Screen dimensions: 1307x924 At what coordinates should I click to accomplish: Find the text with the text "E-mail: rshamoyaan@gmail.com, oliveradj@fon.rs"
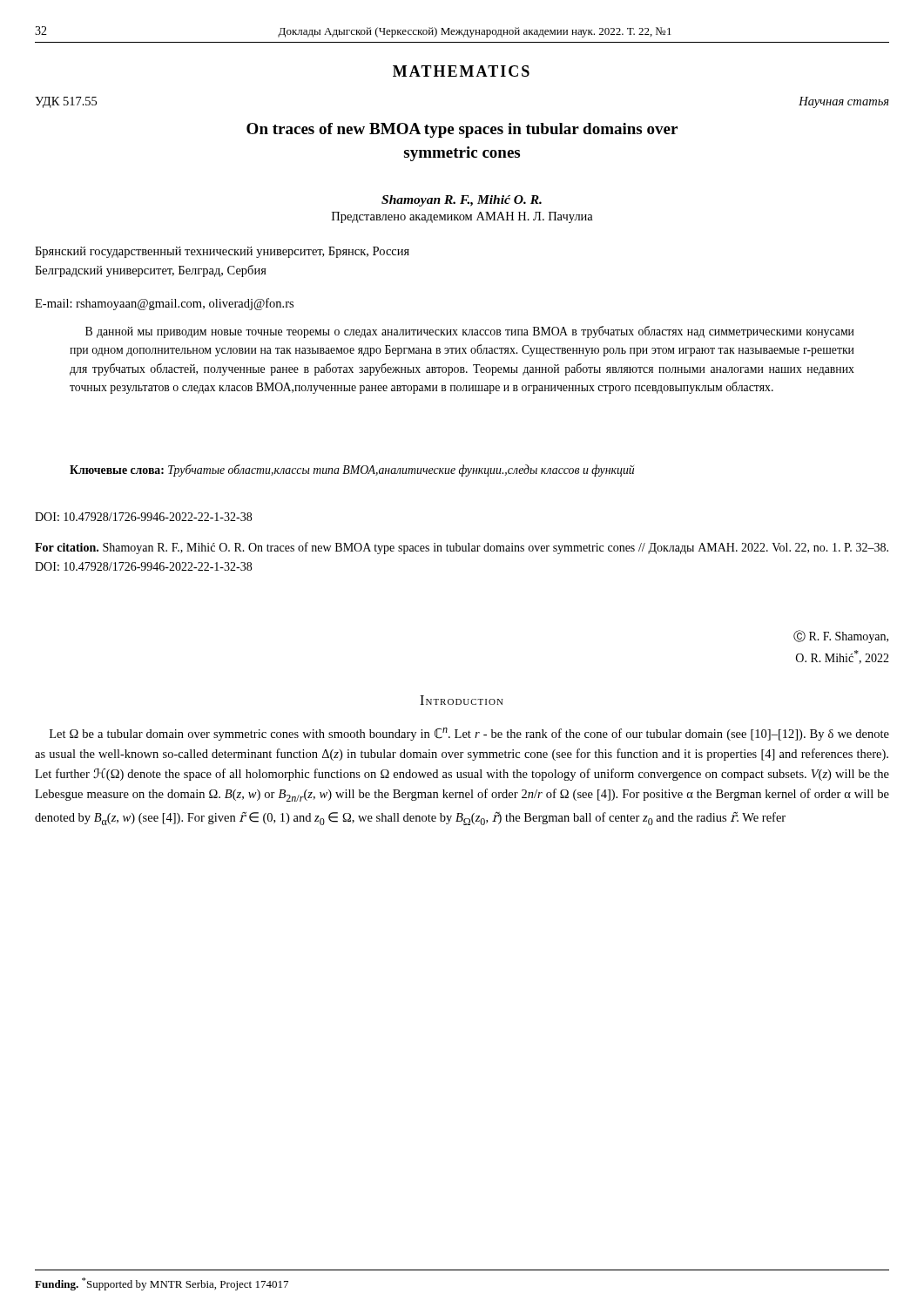(x=164, y=303)
